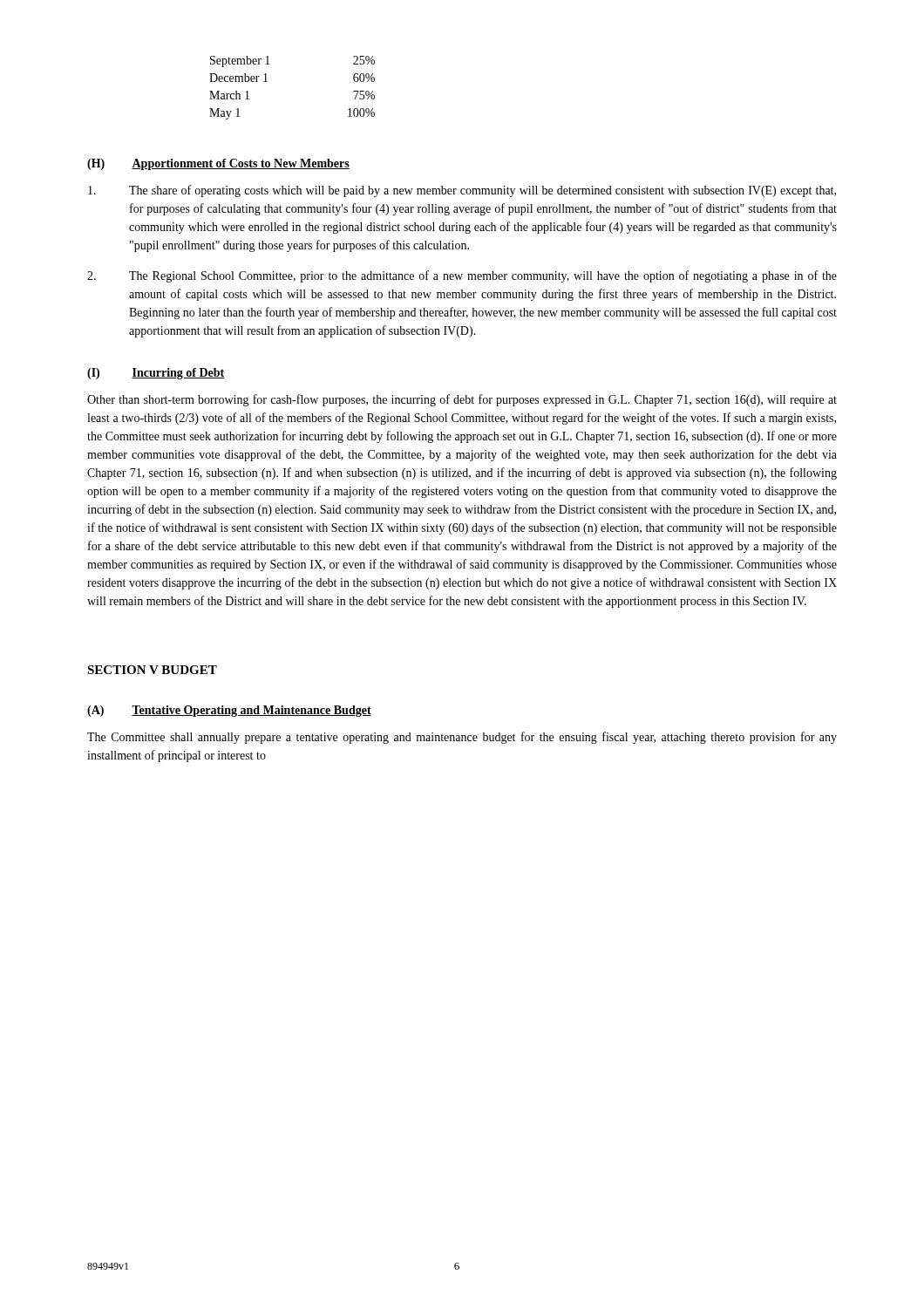The height and width of the screenshot is (1308, 924).
Task: Locate the block starting "(I) Incurring of Debt"
Action: pos(156,373)
